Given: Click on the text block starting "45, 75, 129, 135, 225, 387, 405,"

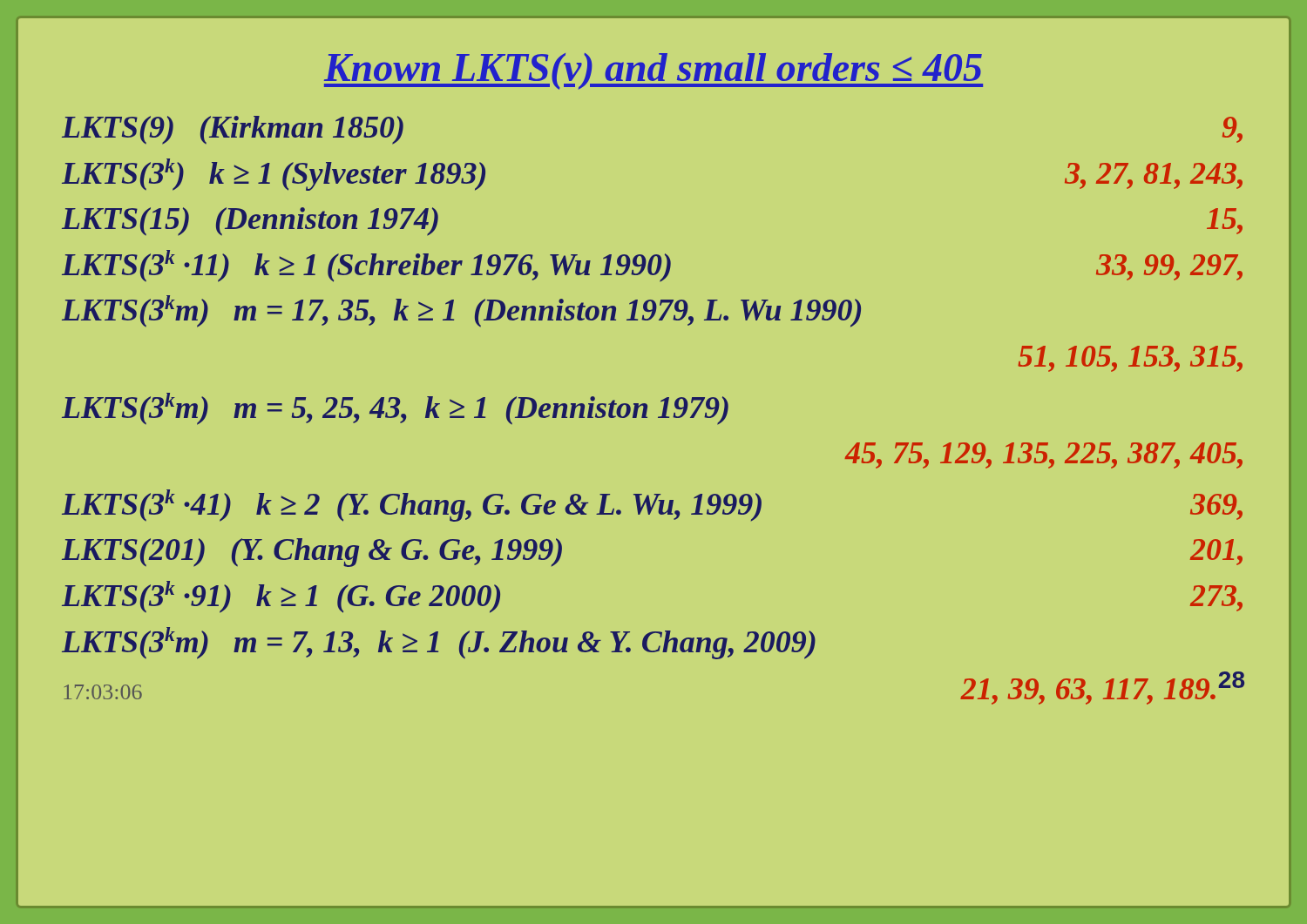Looking at the screenshot, I should point(1045,453).
